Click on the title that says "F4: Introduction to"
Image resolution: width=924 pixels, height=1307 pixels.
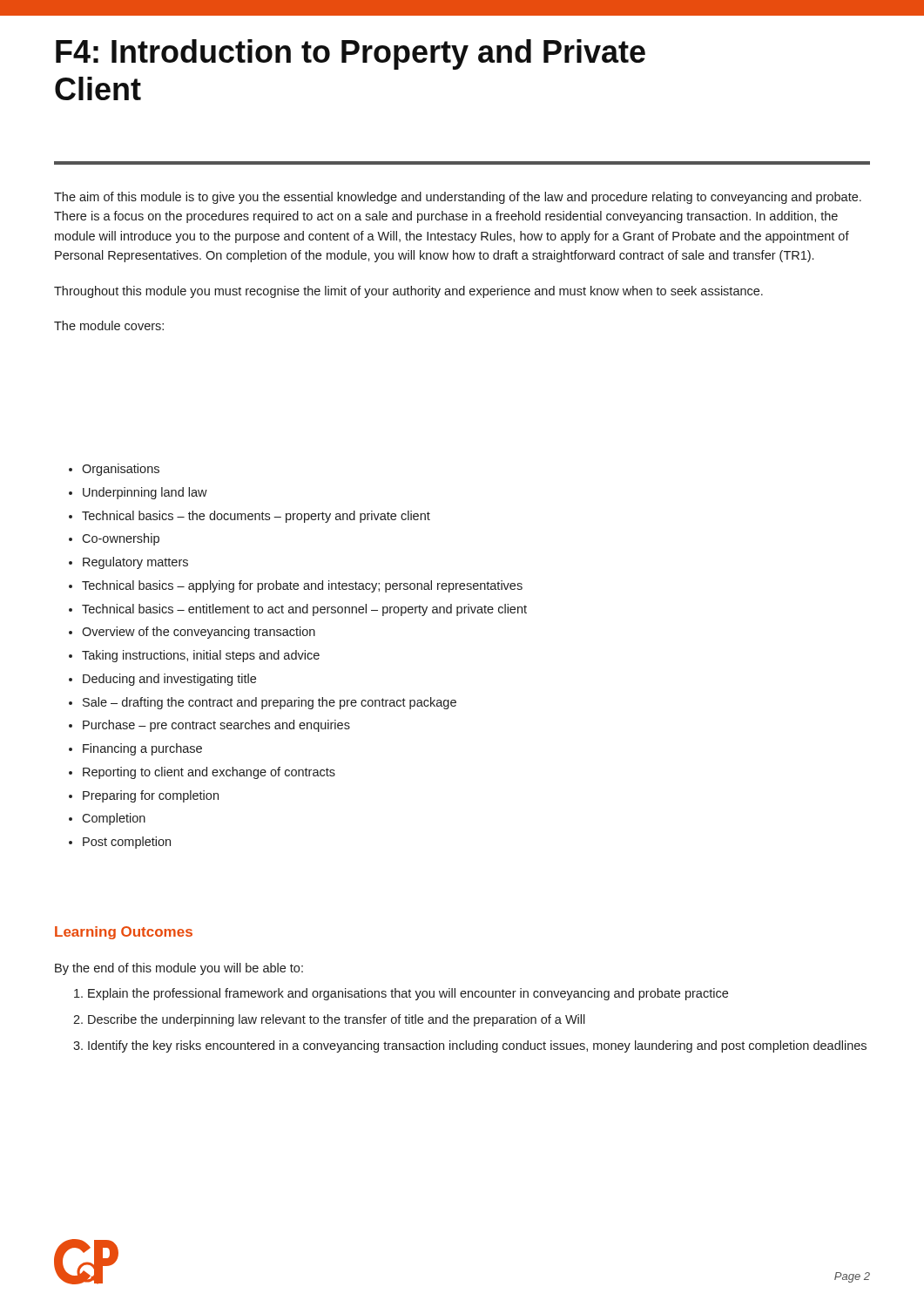359,71
